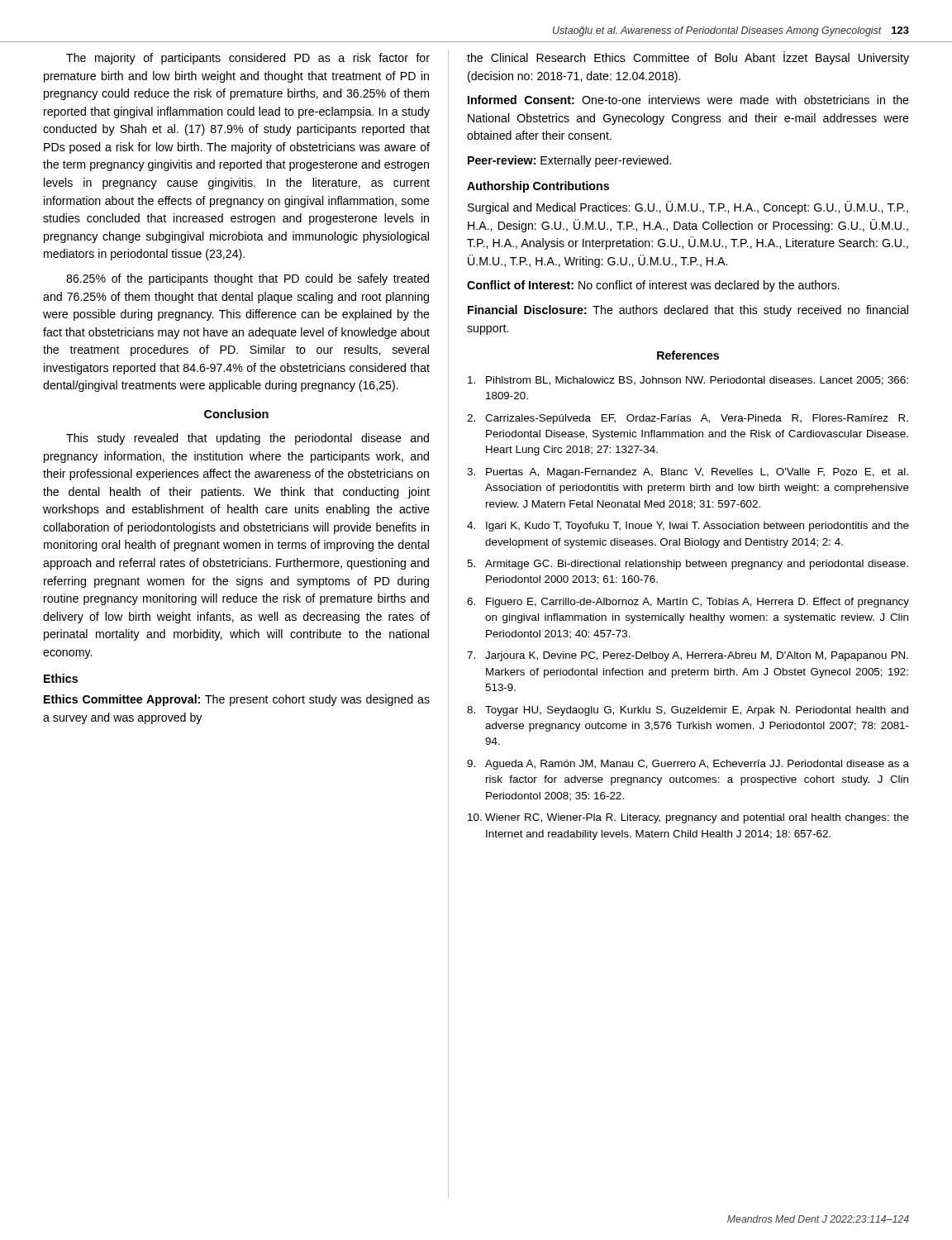Select the text starting "Peer-review: Externally peer-reviewed."
The width and height of the screenshot is (952, 1240).
tap(569, 161)
